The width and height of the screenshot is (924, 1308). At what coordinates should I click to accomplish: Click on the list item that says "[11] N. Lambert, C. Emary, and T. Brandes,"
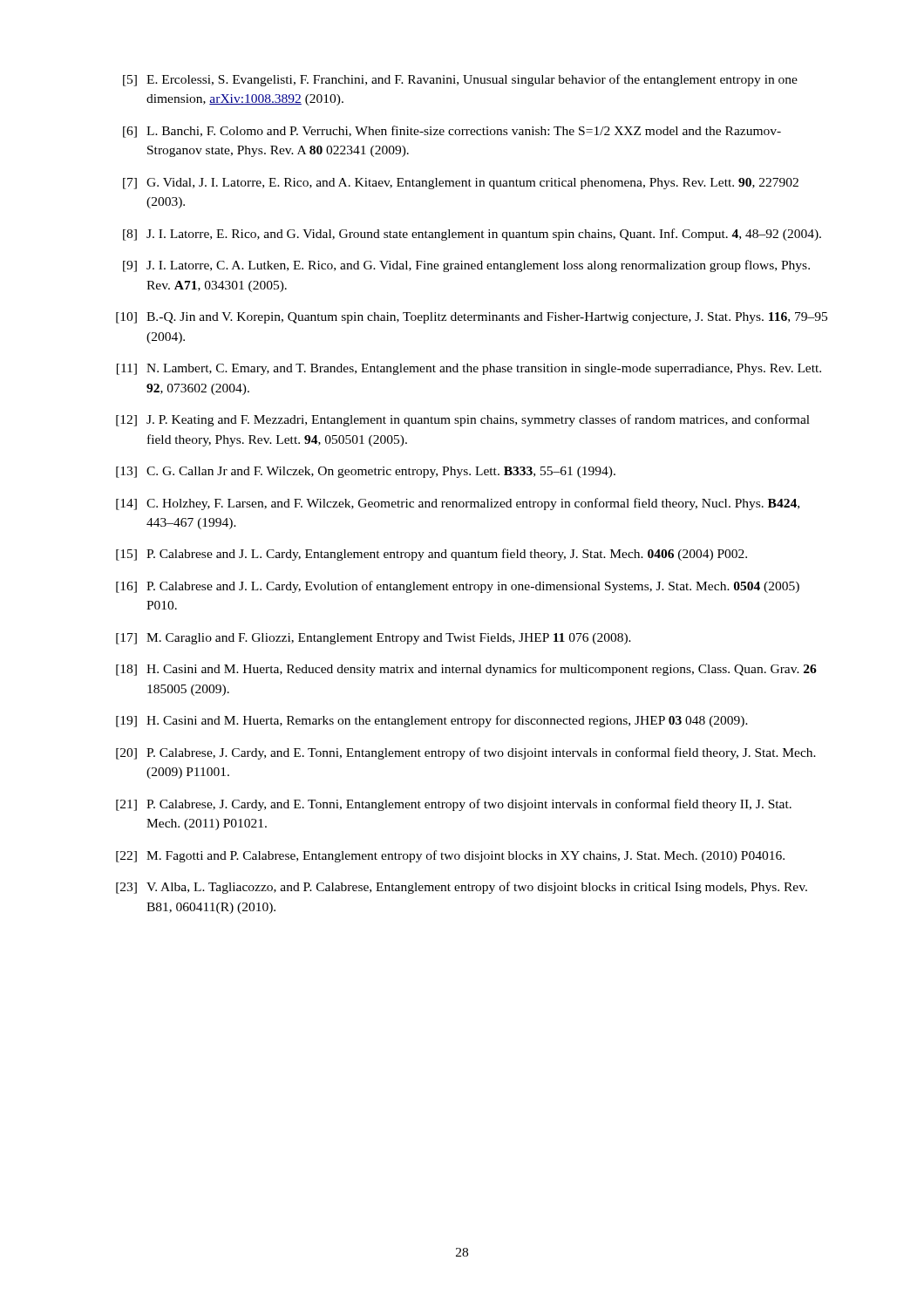462,378
